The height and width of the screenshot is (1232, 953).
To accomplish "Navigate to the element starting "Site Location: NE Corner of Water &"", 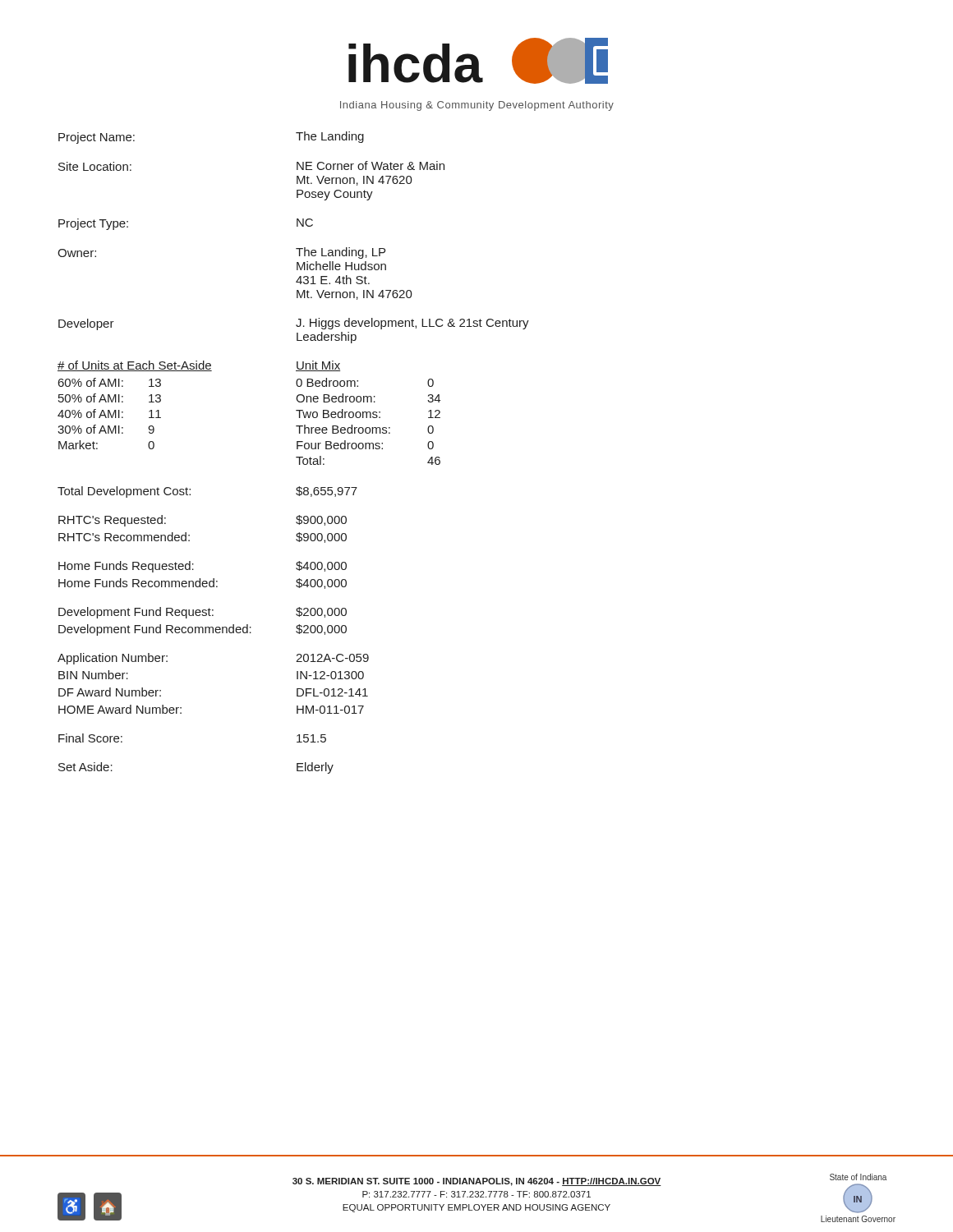I will [x=92, y=165].
